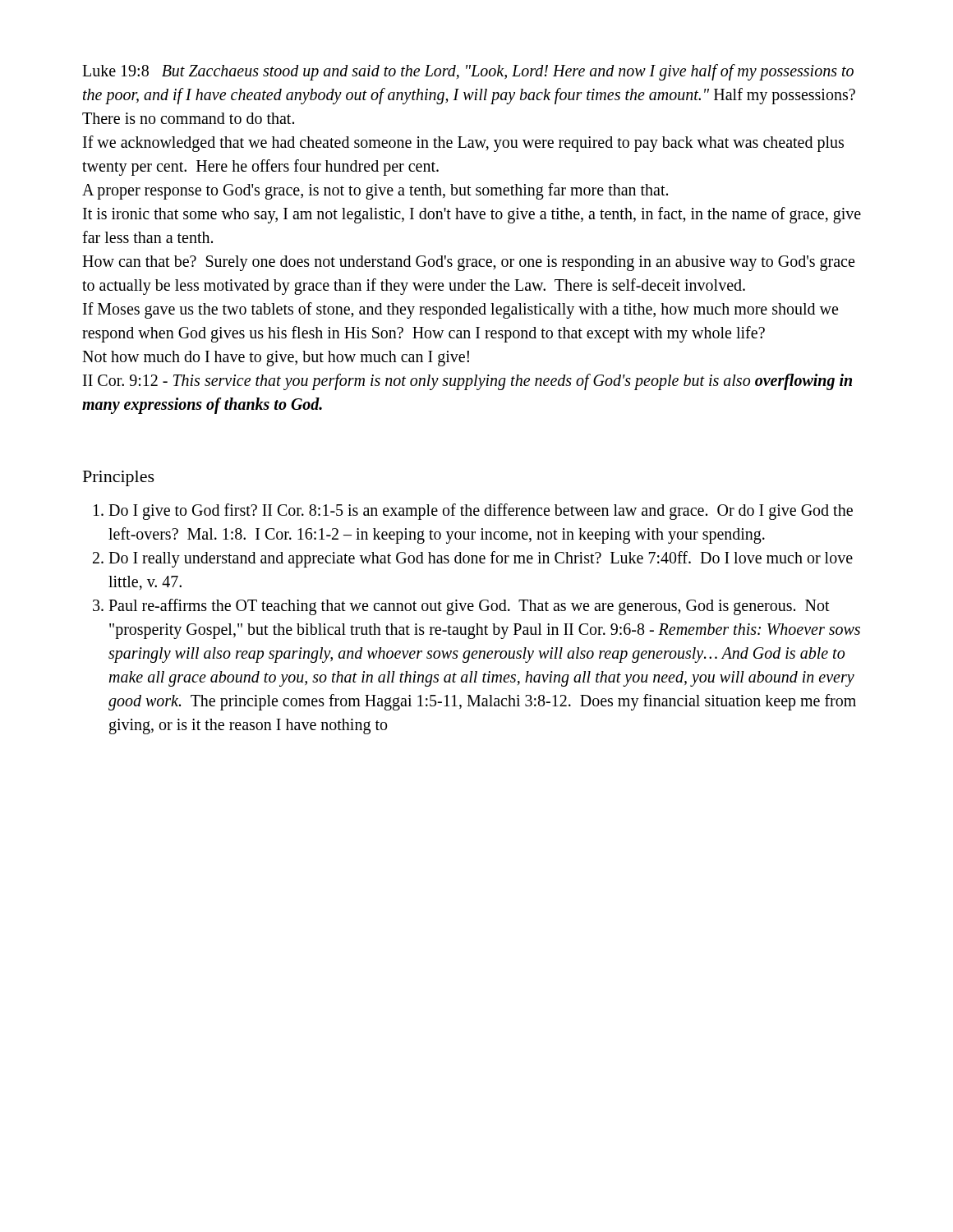Select the section header
Image resolution: width=953 pixels, height=1232 pixels.
118,476
